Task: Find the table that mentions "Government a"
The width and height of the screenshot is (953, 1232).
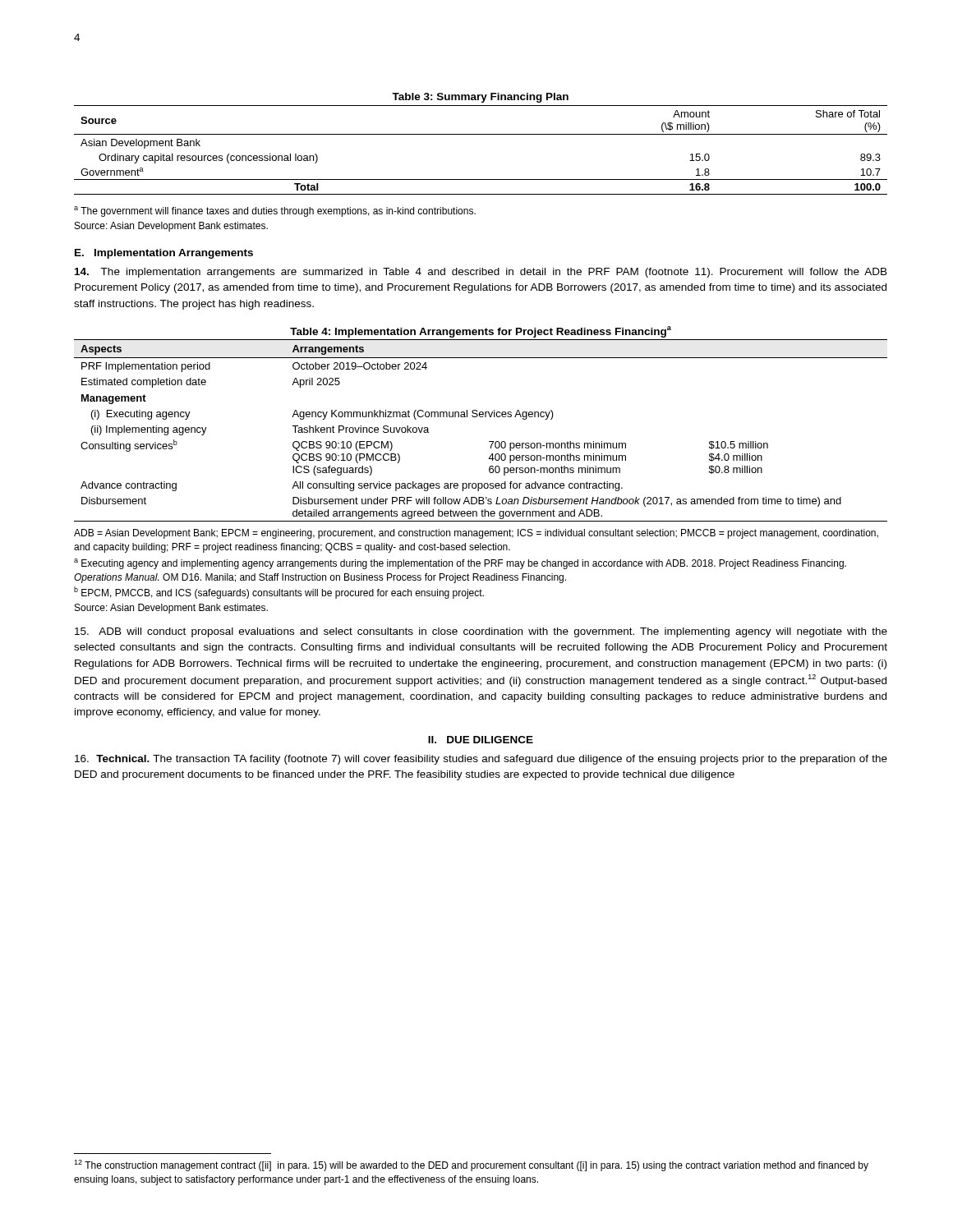Action: (x=481, y=143)
